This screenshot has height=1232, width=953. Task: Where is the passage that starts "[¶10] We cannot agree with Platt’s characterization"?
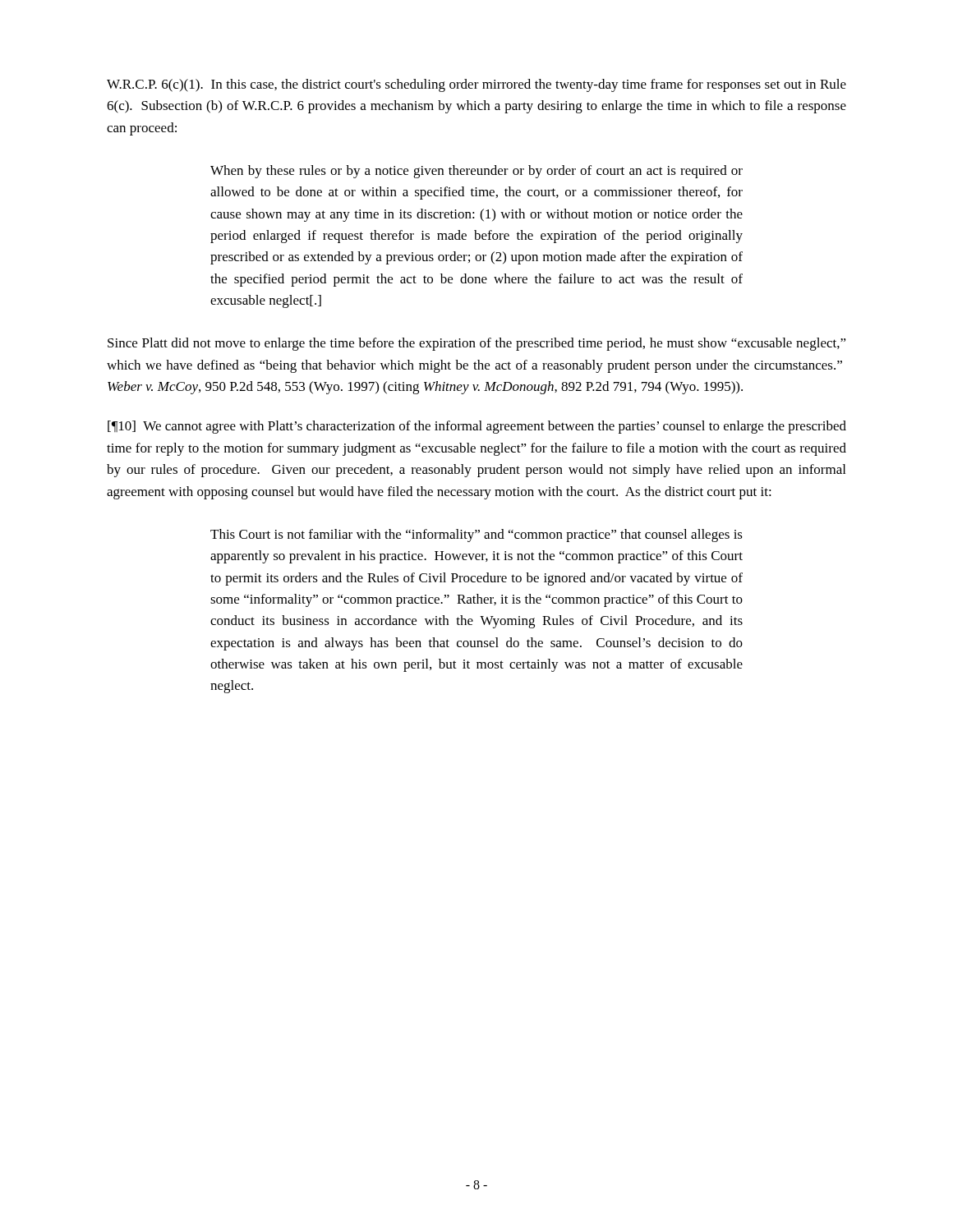click(x=476, y=459)
